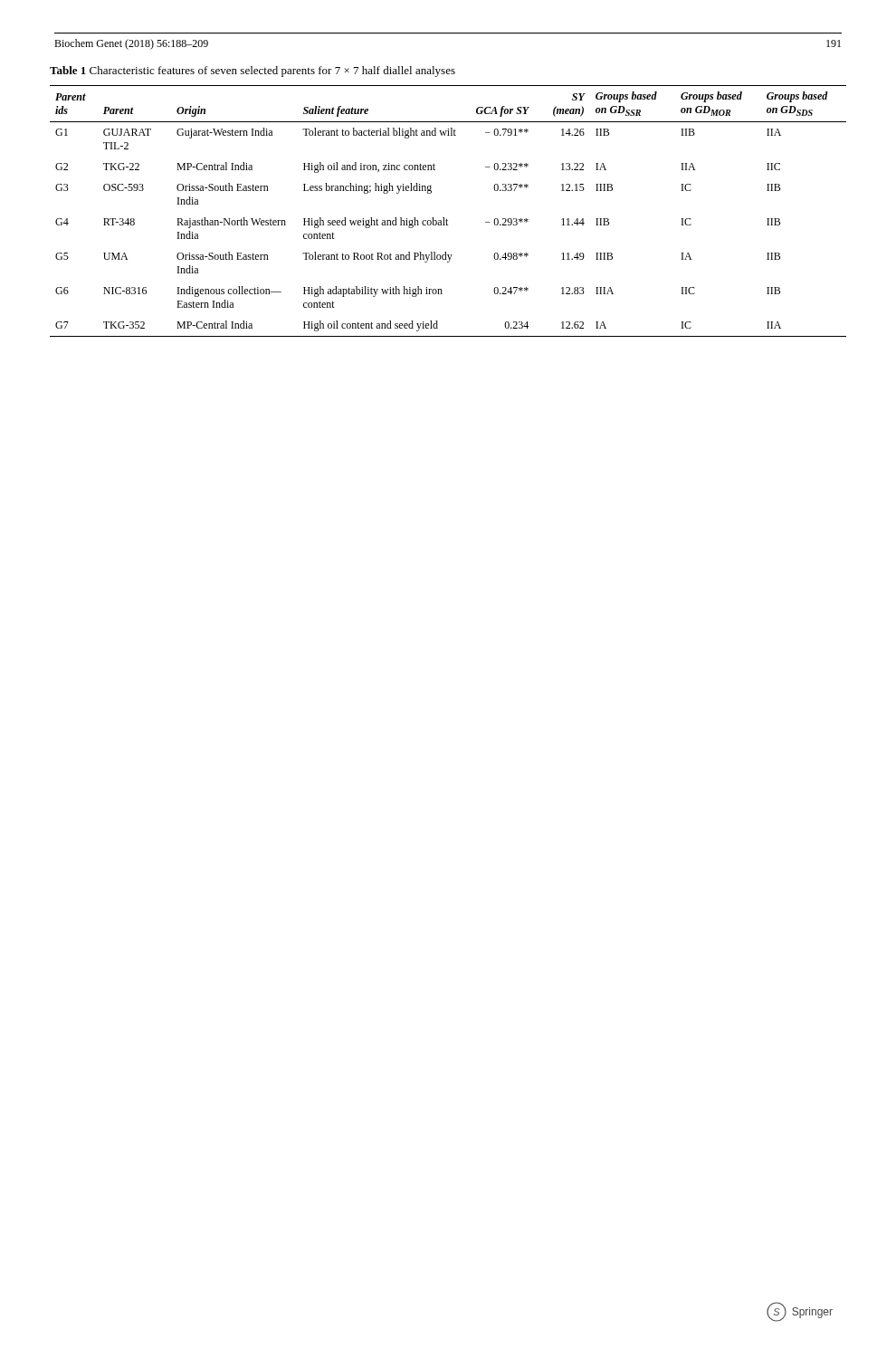Find the table
The image size is (896, 1358).
[x=448, y=211]
